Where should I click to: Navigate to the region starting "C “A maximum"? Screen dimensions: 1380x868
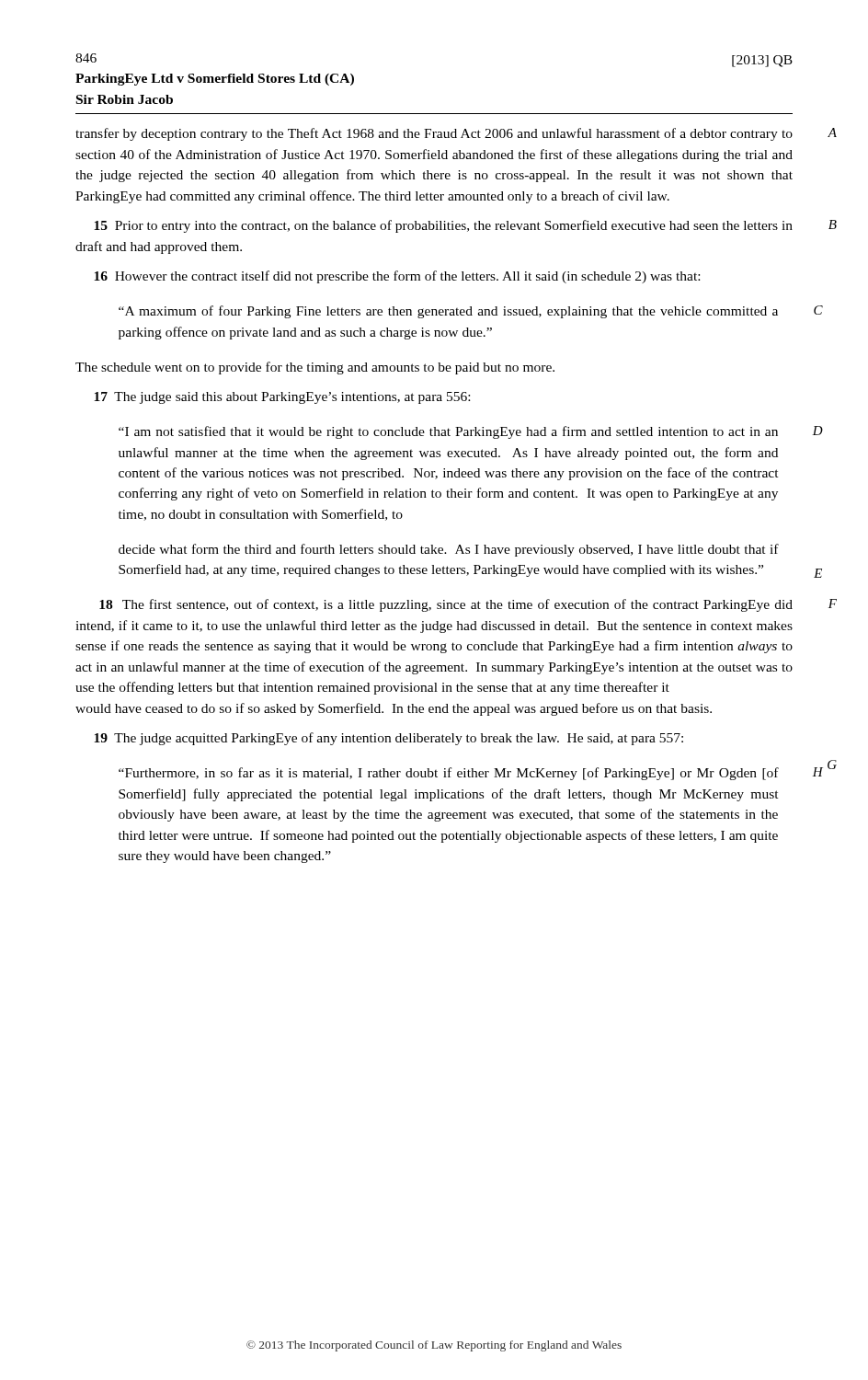click(x=448, y=322)
